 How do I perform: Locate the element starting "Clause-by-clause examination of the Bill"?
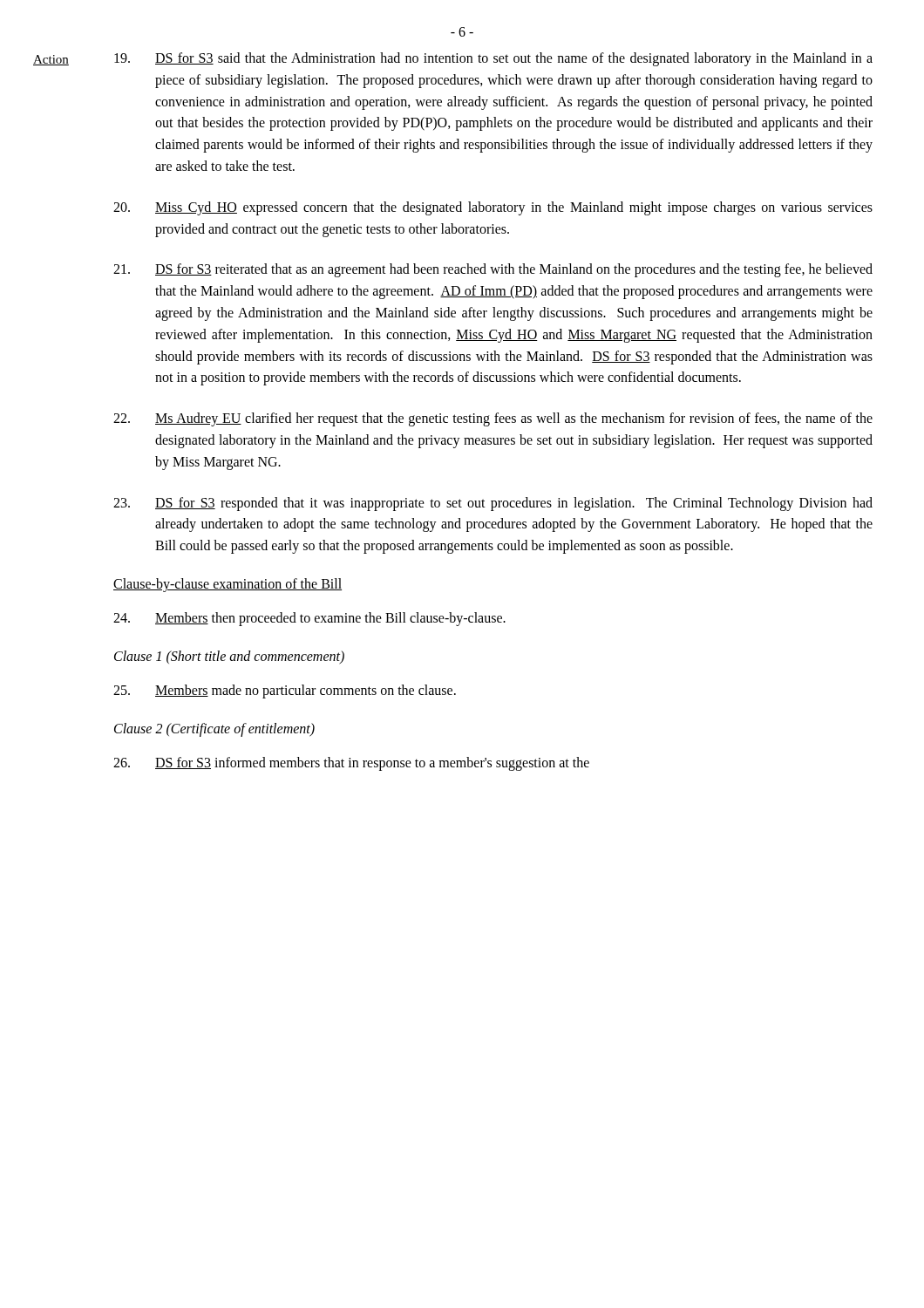coord(228,584)
